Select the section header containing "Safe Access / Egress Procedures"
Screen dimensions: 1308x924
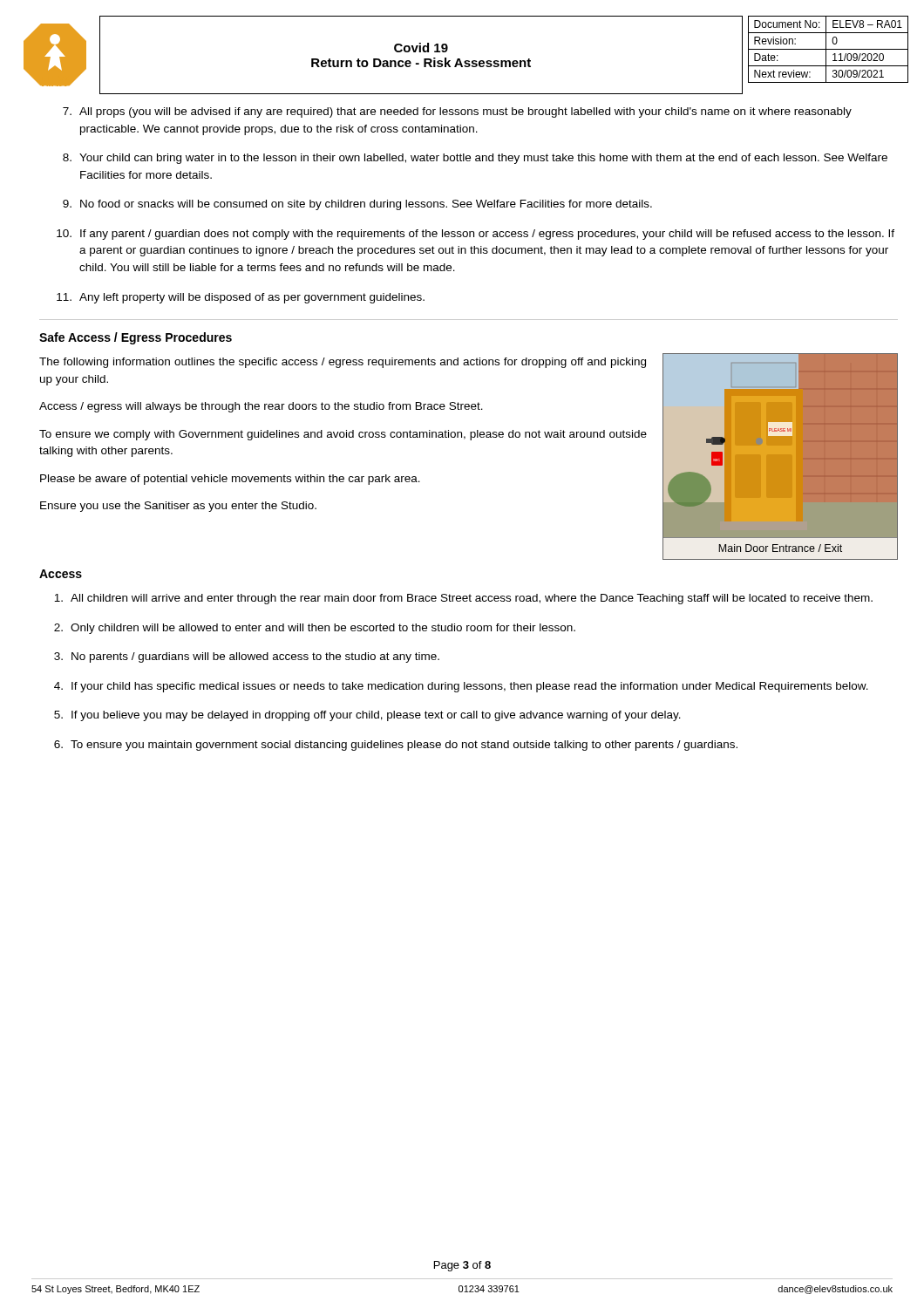click(x=136, y=338)
